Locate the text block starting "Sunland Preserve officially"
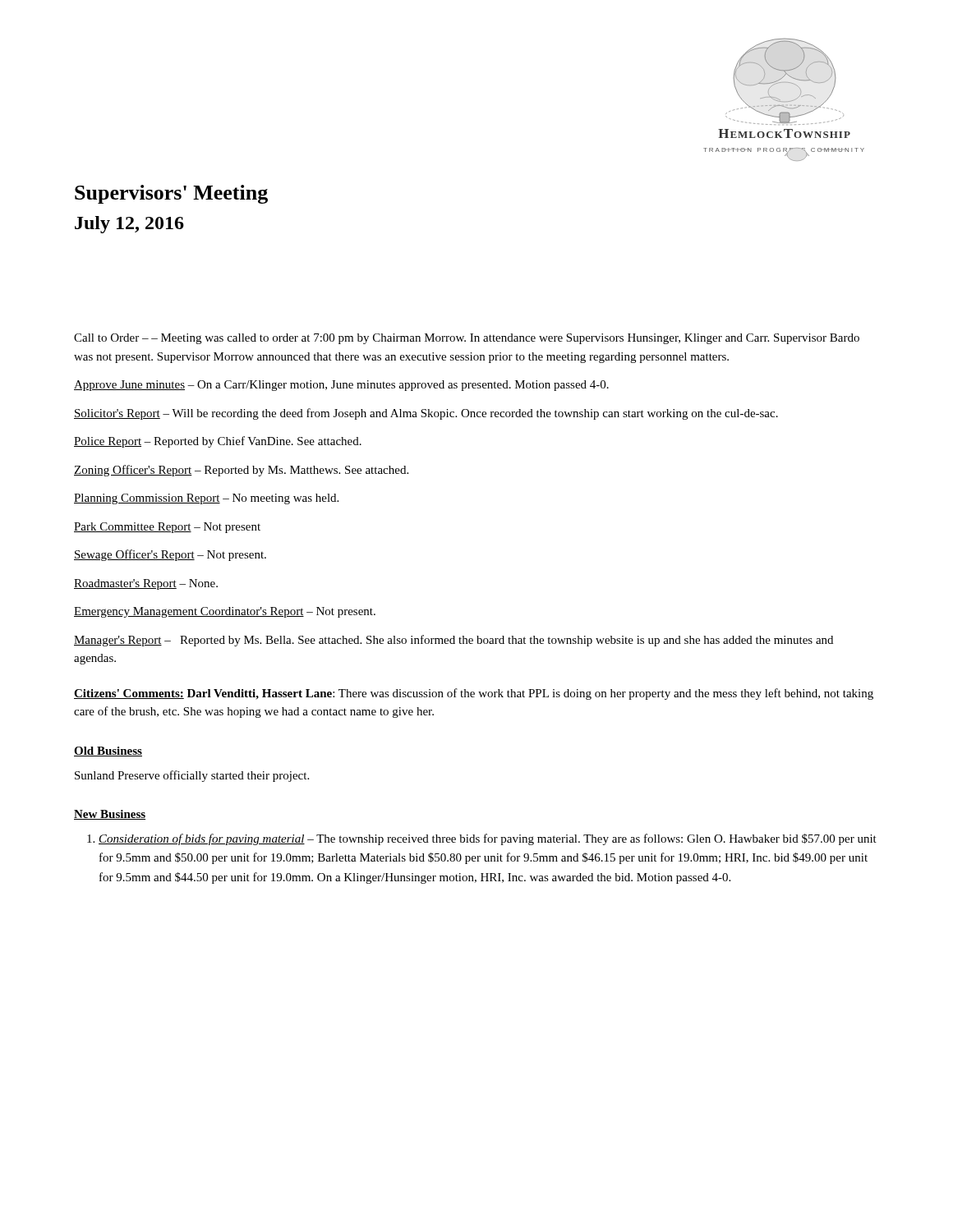The width and height of the screenshot is (953, 1232). coord(192,776)
